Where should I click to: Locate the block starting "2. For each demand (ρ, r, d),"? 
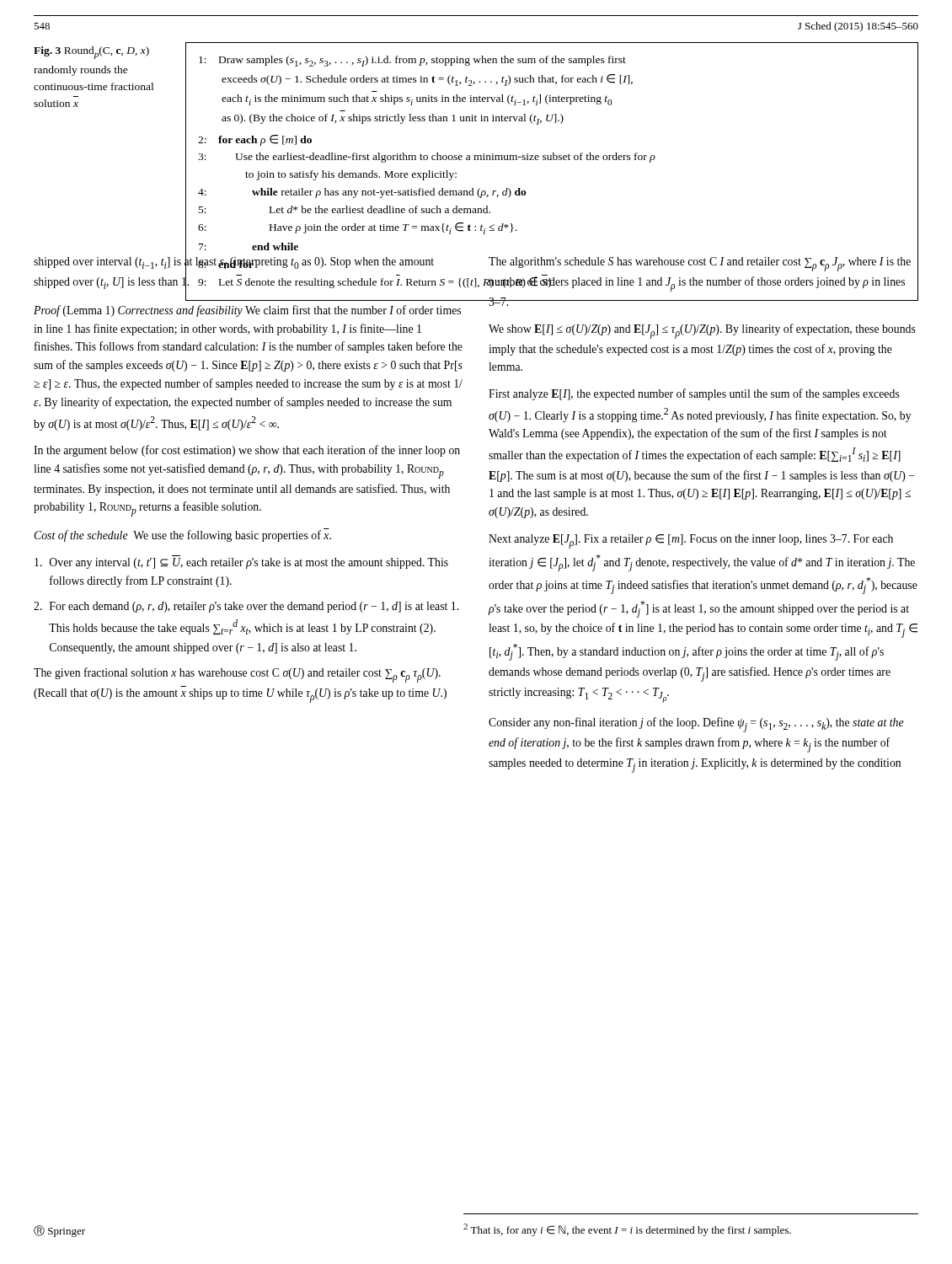(249, 627)
